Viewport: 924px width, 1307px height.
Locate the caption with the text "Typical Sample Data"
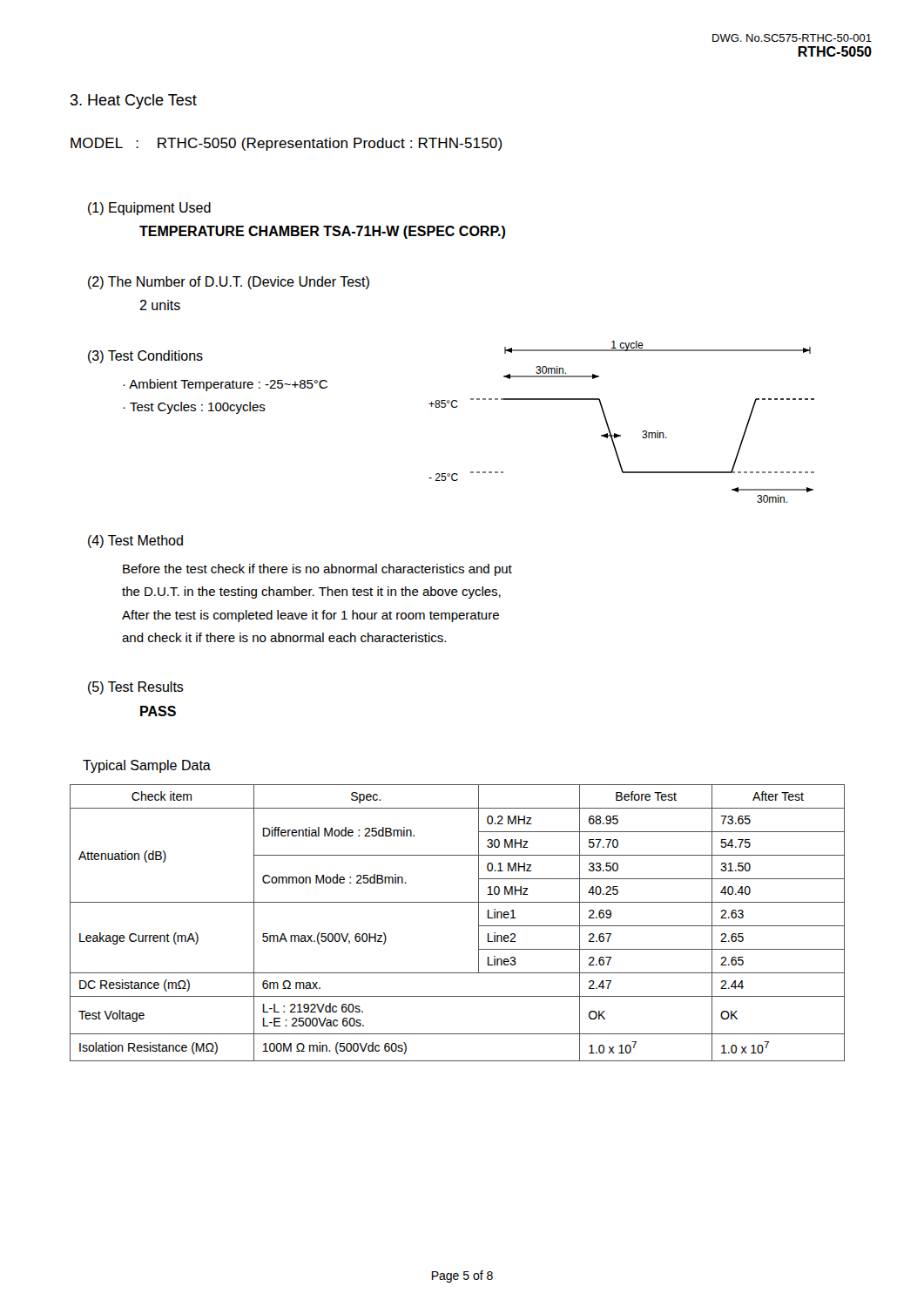point(147,765)
